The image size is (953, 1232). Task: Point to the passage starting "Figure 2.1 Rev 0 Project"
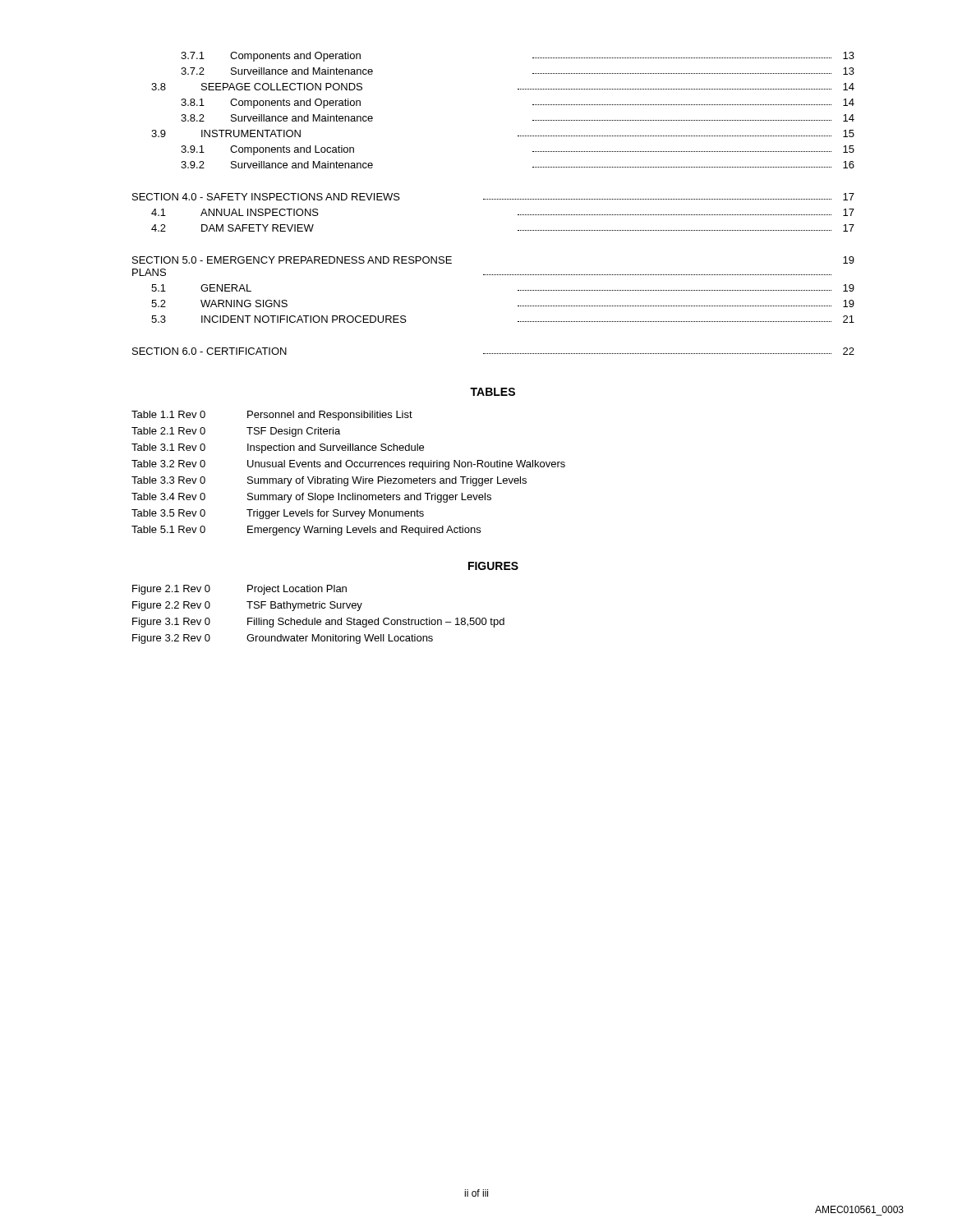pyautogui.click(x=167, y=589)
